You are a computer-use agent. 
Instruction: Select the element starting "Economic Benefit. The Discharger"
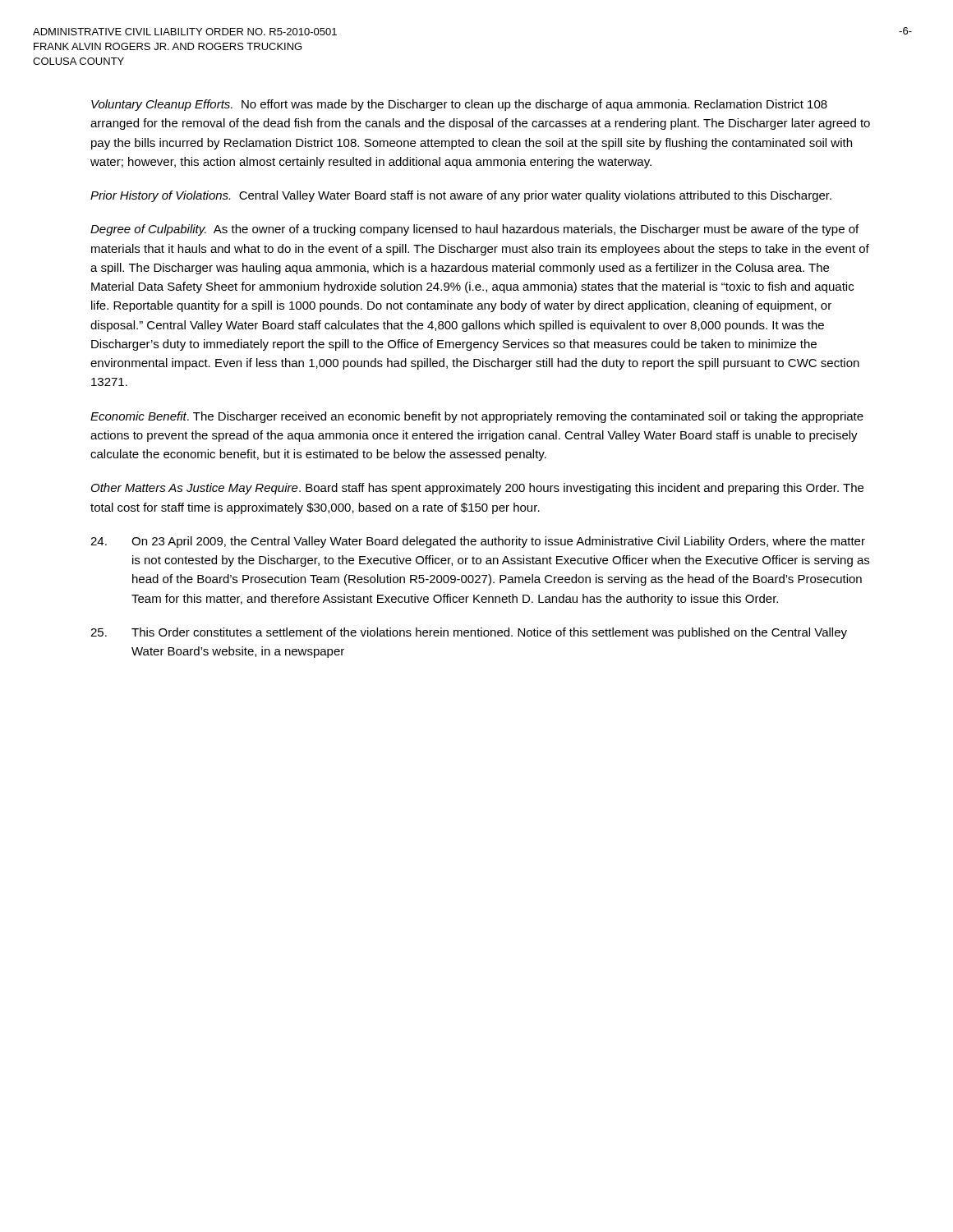(477, 435)
